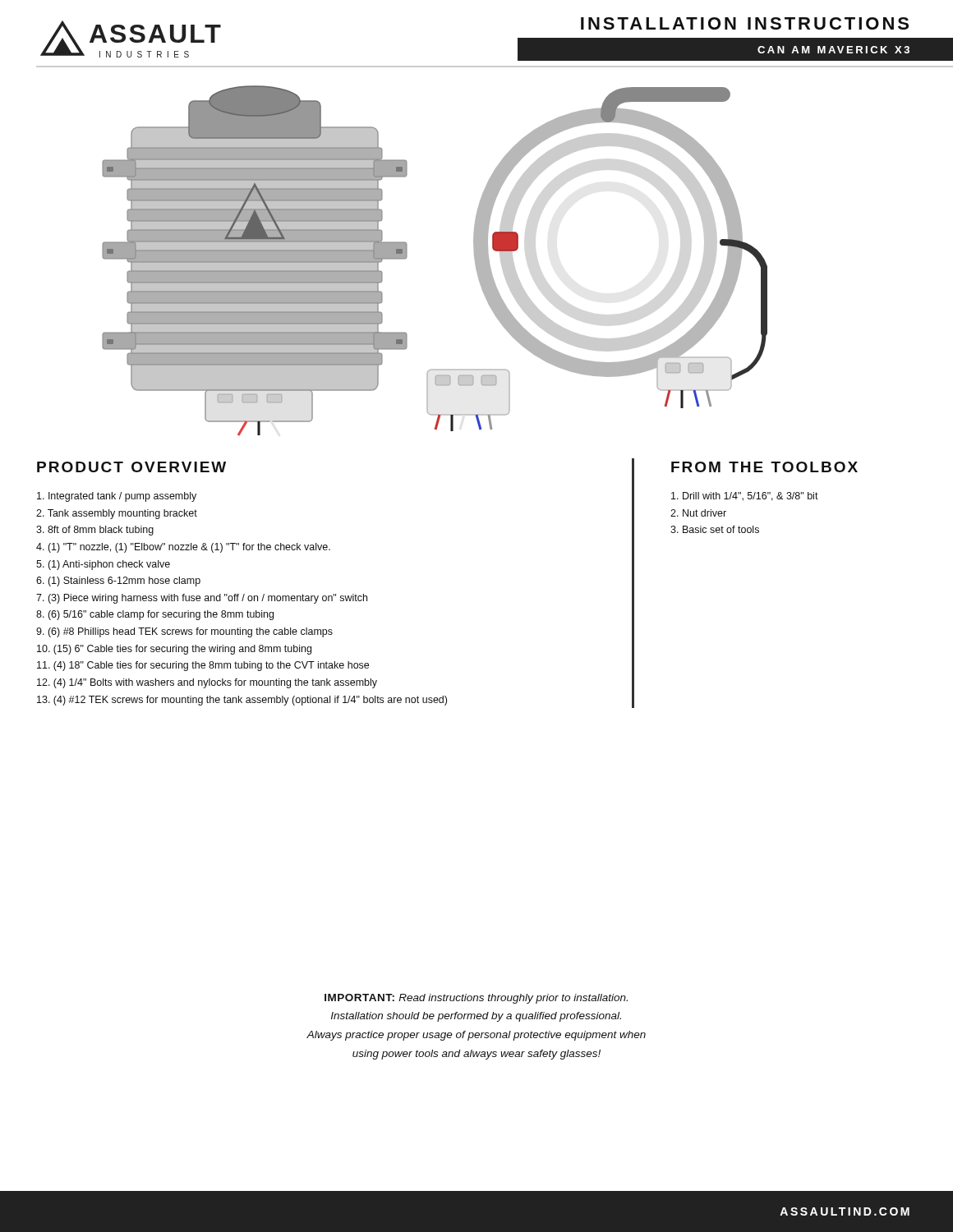Image resolution: width=953 pixels, height=1232 pixels.
Task: Click the passage that begins "12. (4) 1/4" Bolts with washers and"
Action: tap(207, 682)
